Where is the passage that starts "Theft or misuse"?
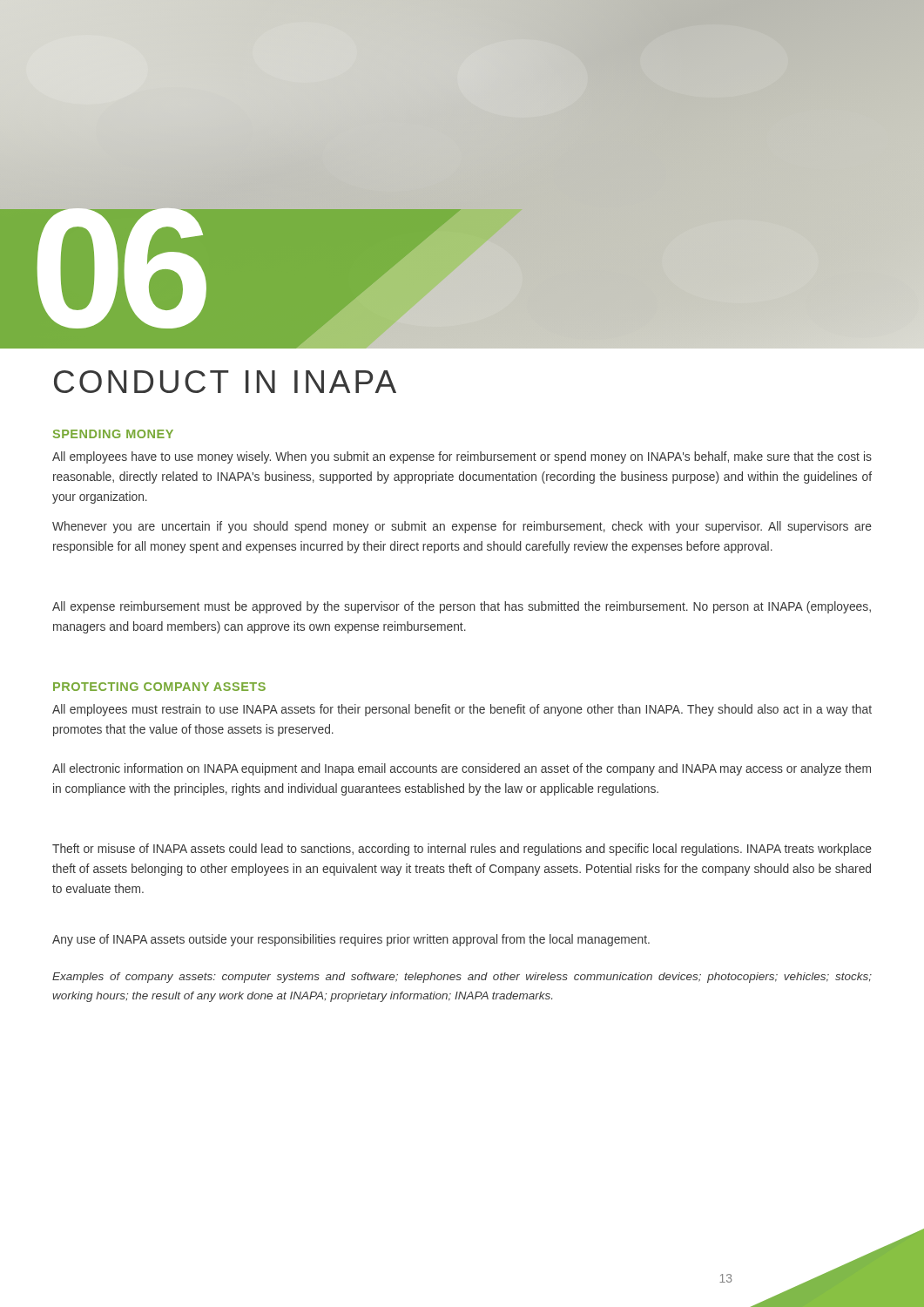Screen dimensions: 1307x924 coord(462,870)
